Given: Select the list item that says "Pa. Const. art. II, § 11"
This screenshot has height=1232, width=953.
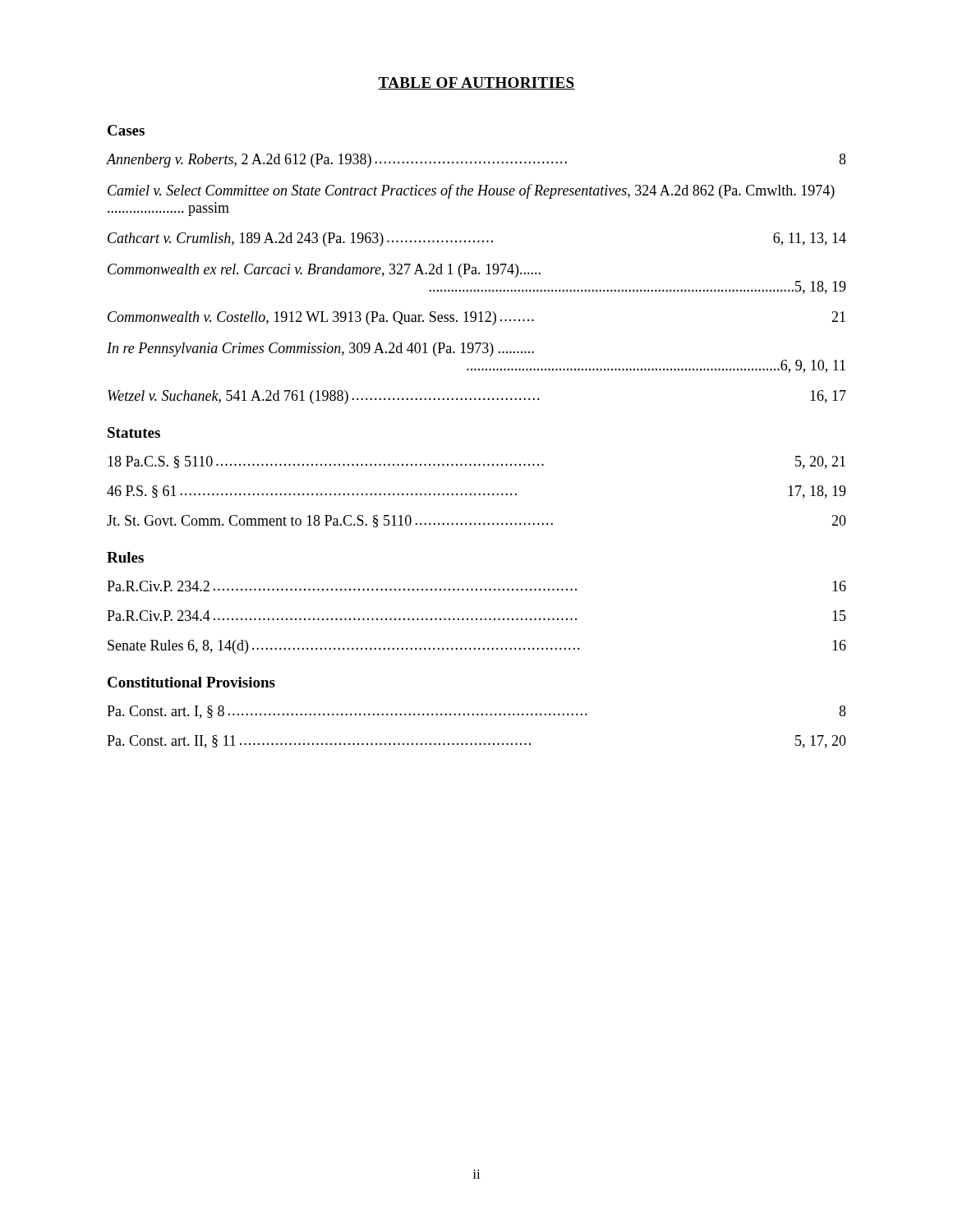Looking at the screenshot, I should click(476, 742).
